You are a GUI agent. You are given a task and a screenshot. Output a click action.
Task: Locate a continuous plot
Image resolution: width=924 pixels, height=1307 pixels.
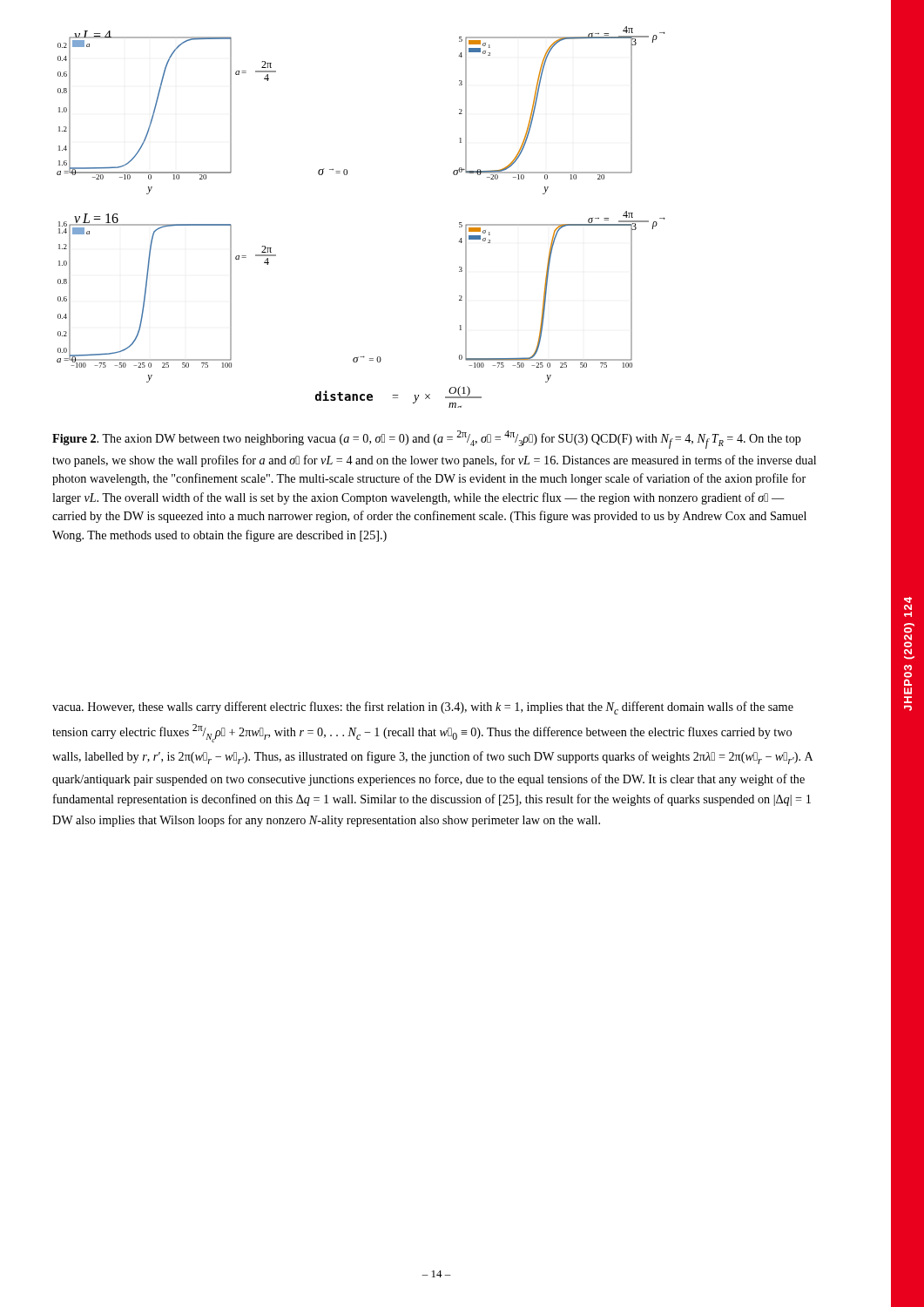[438, 216]
